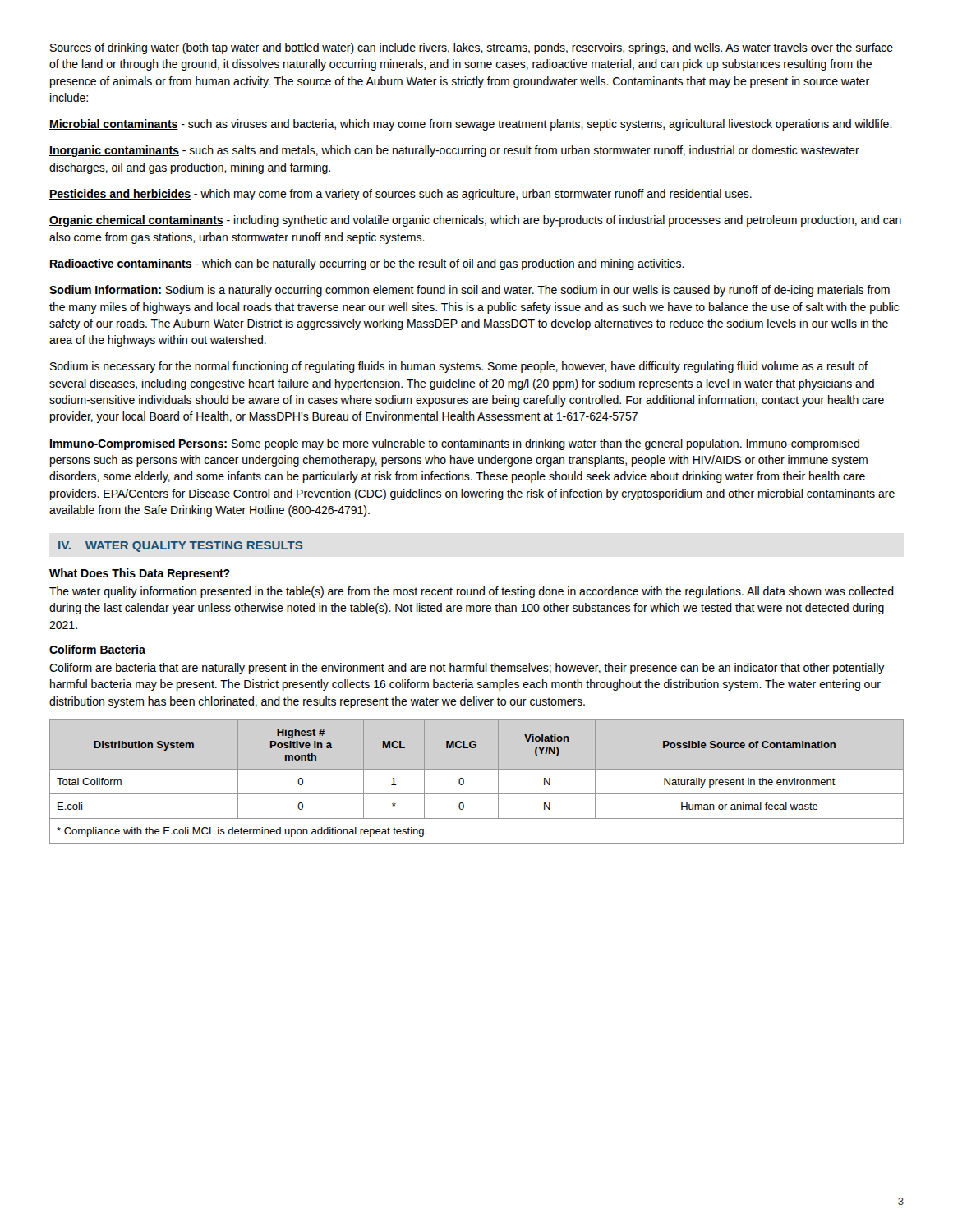Where is the passage that starts "Sodium Information: Sodium"?
Viewport: 953px width, 1232px height.
click(476, 315)
